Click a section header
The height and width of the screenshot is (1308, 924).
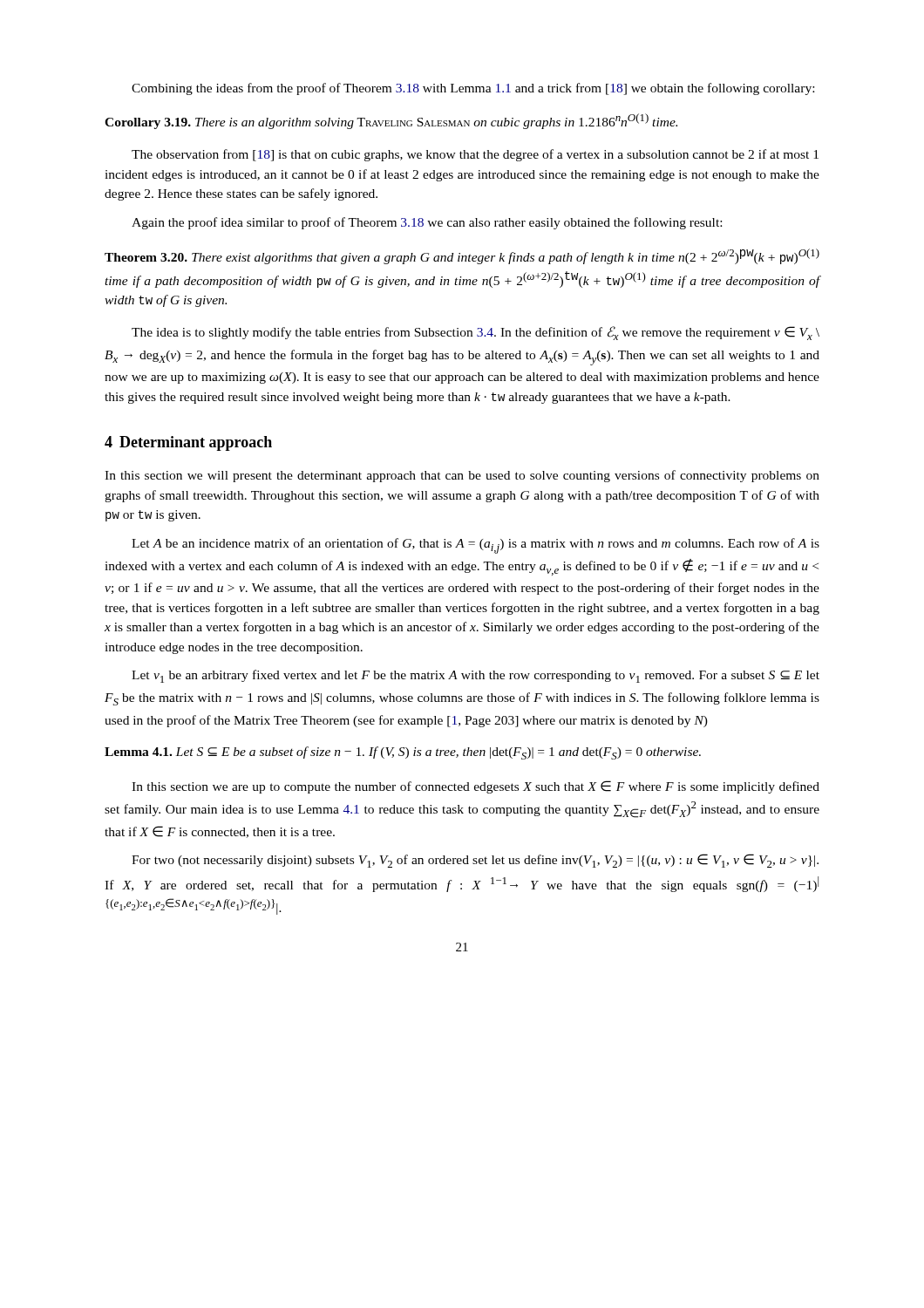tap(462, 442)
